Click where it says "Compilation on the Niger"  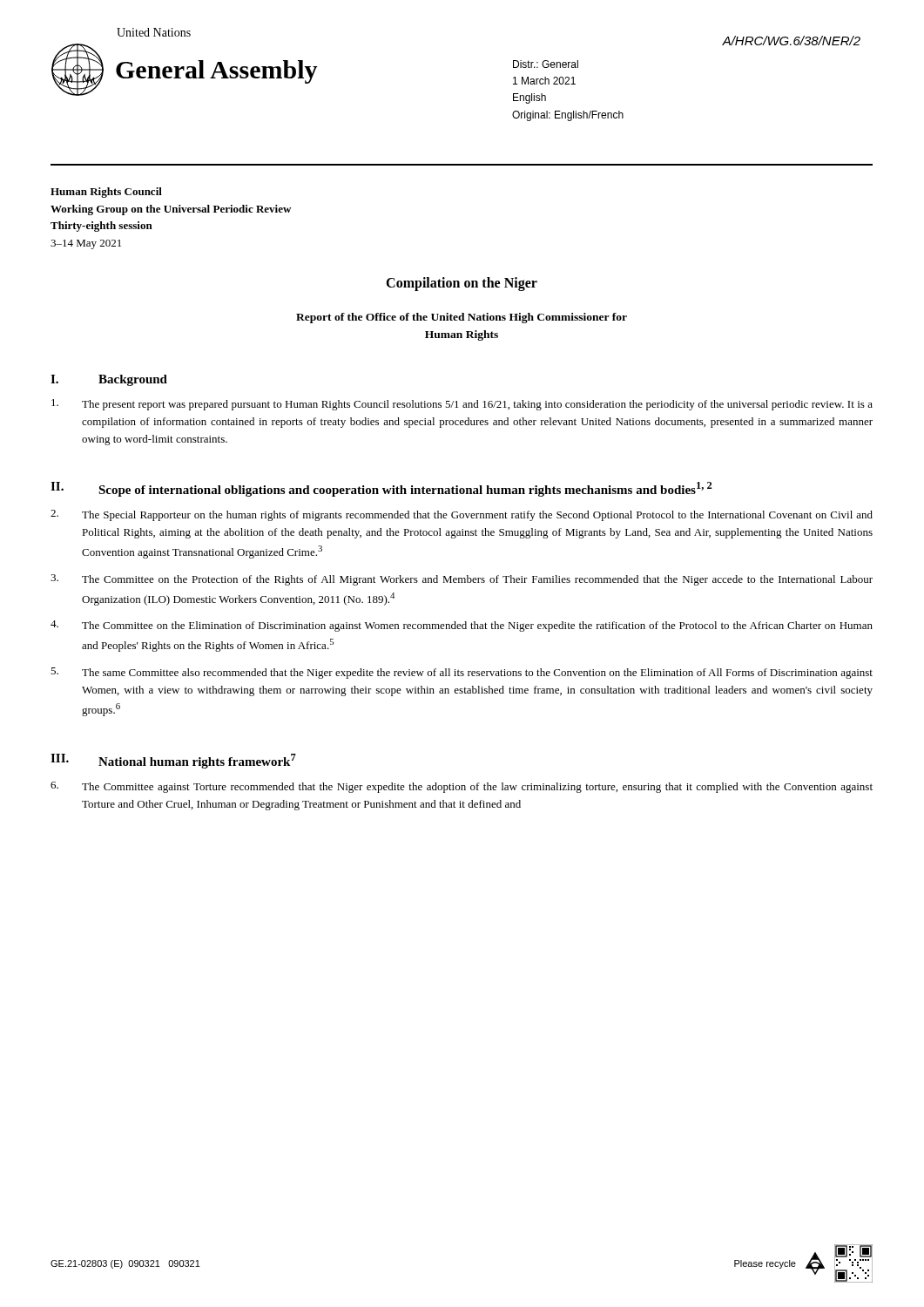click(x=462, y=283)
